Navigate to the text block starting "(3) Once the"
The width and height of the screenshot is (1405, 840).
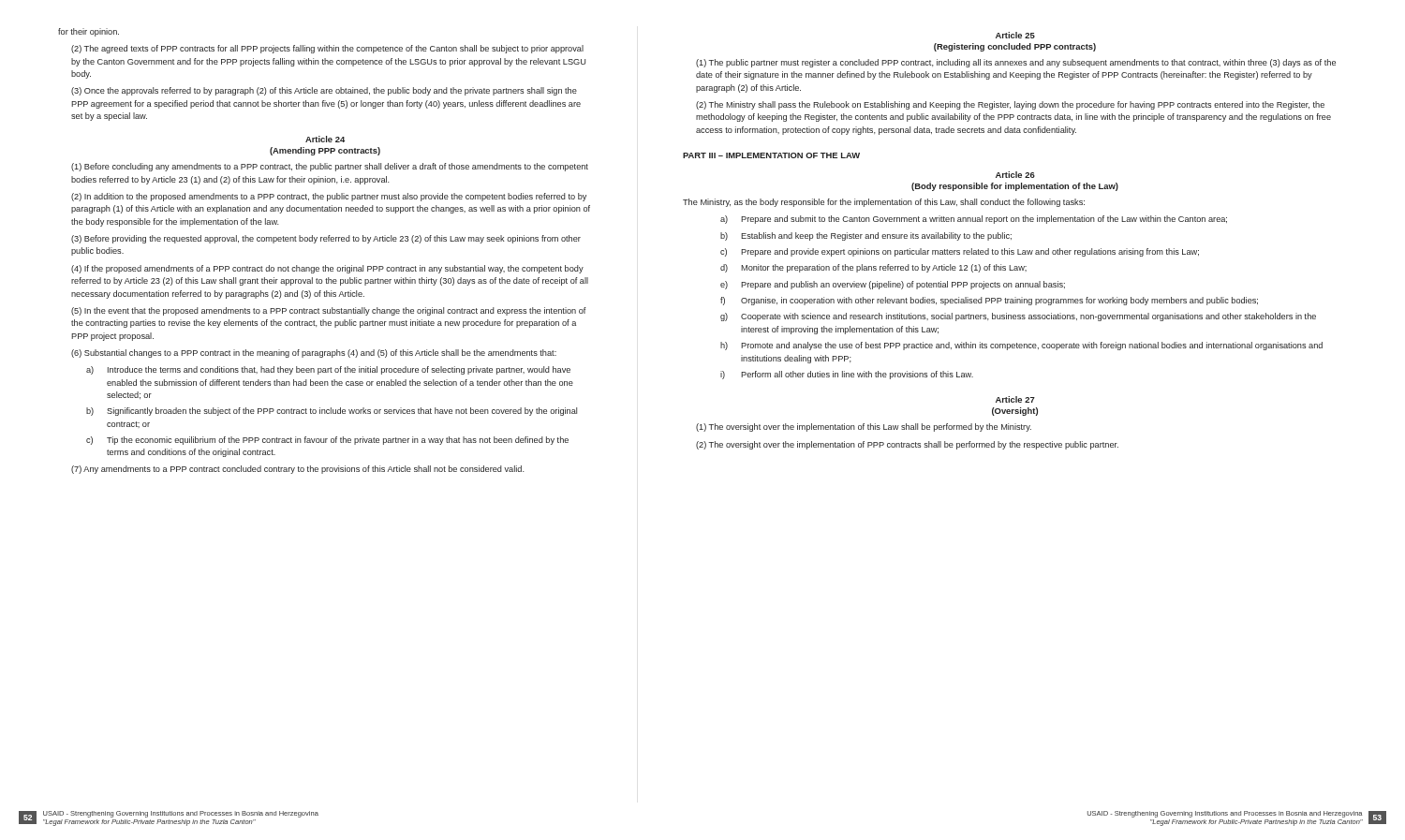(x=326, y=104)
